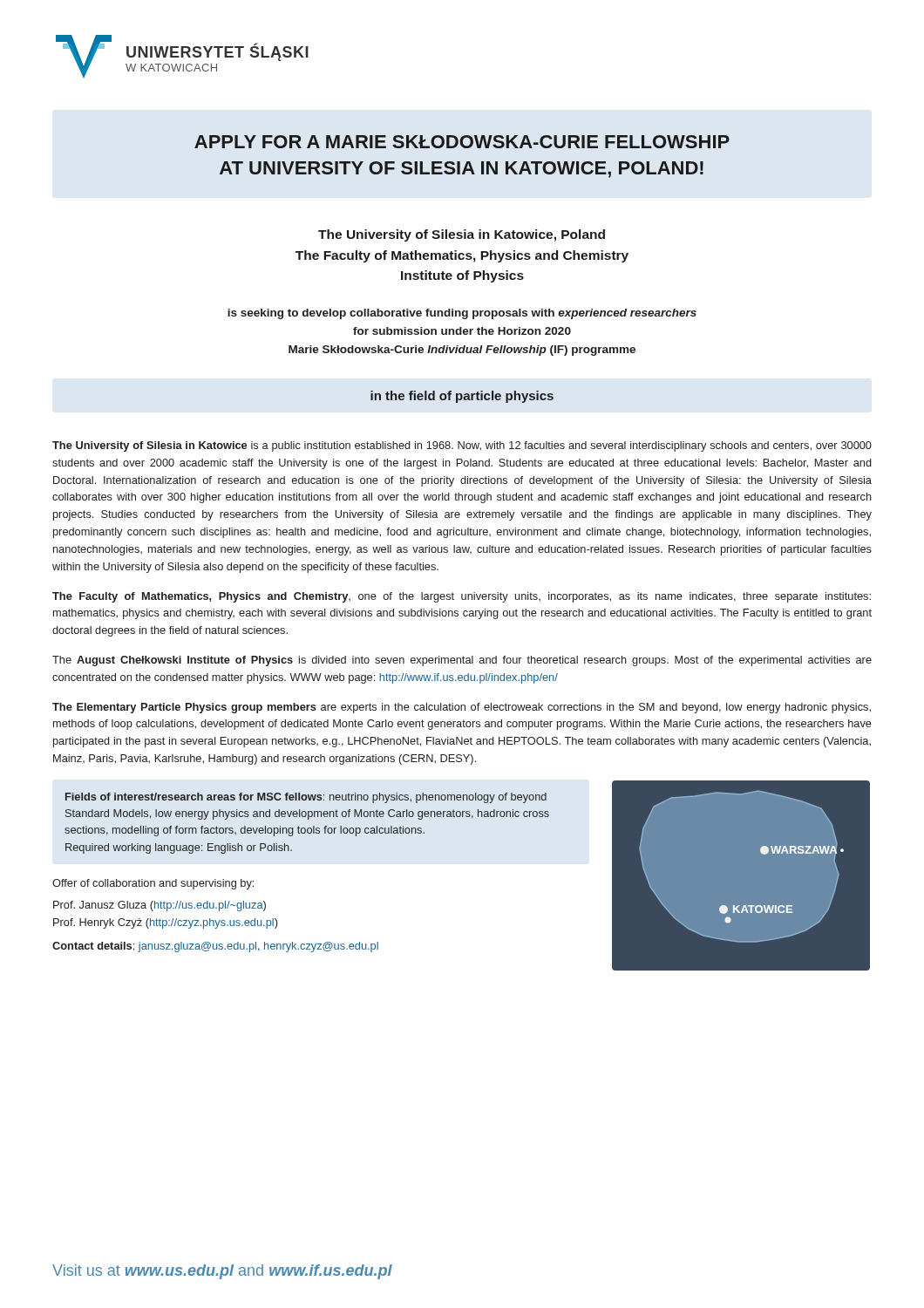Click on the text with the text "Contact details: janusz.gluza@us.edu.pl, henryk.czyz@us.edu.pl"
The height and width of the screenshot is (1308, 924).
(x=216, y=946)
